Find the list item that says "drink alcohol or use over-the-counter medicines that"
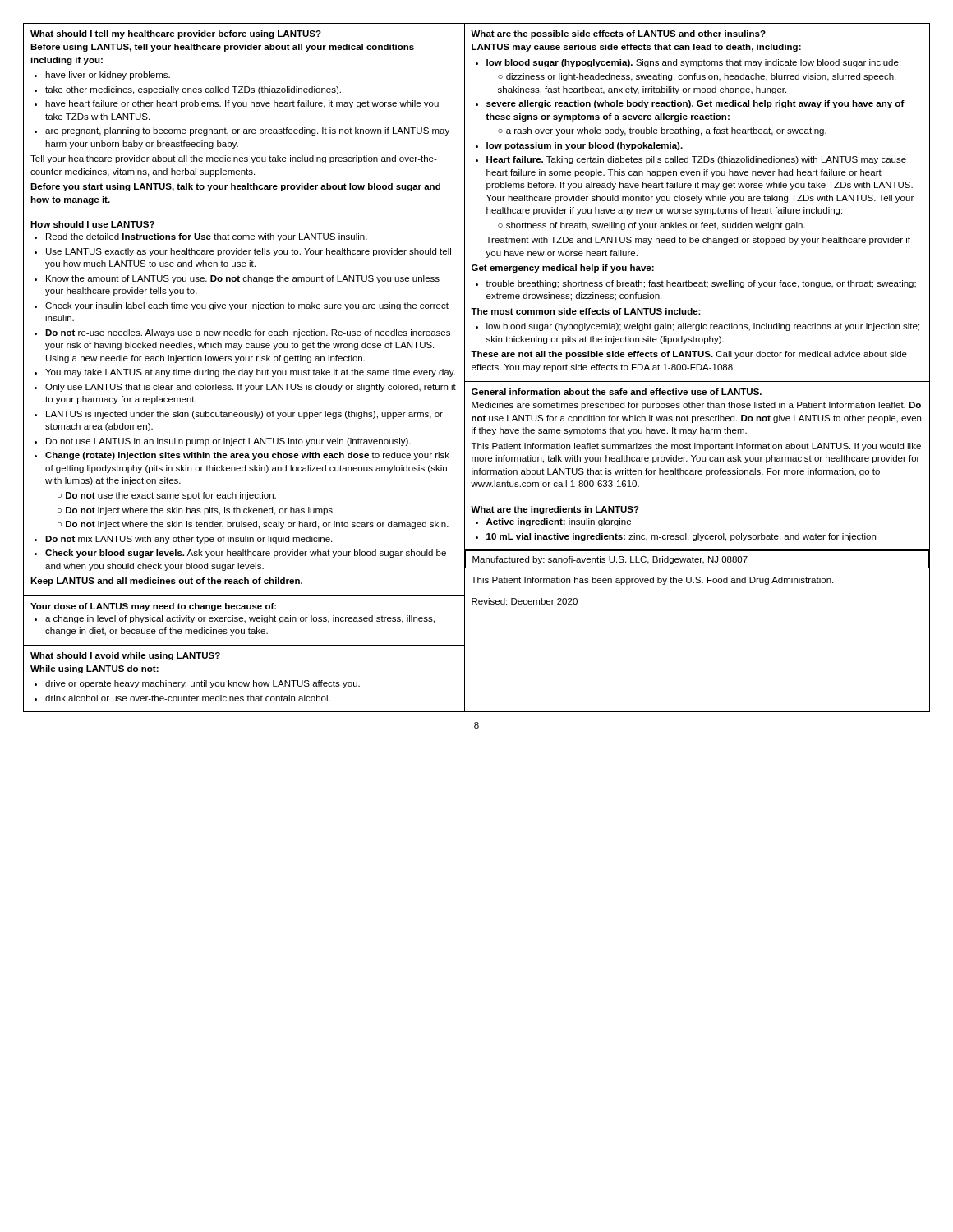 tap(188, 698)
